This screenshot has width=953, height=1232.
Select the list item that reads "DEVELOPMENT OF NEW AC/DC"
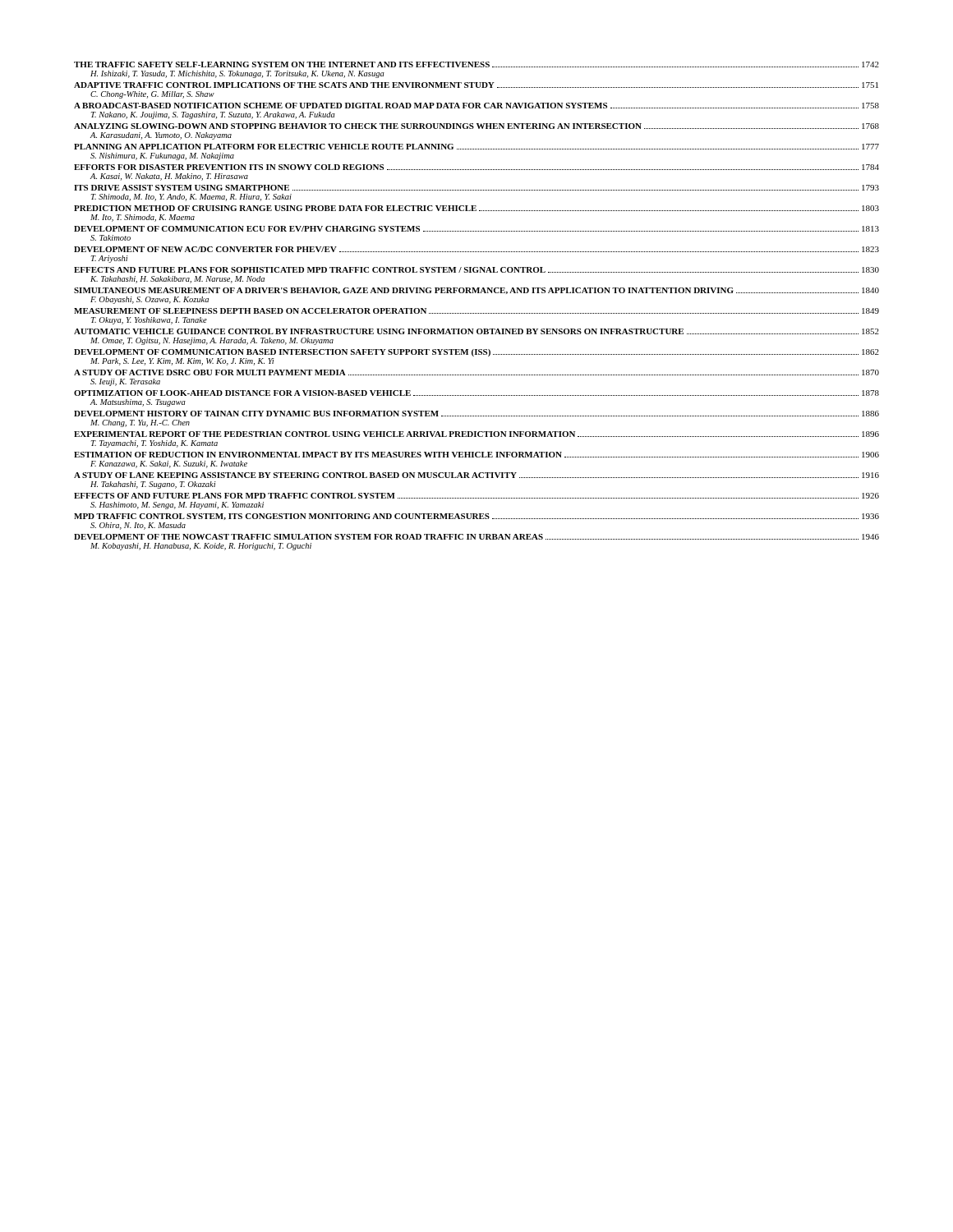click(x=476, y=253)
